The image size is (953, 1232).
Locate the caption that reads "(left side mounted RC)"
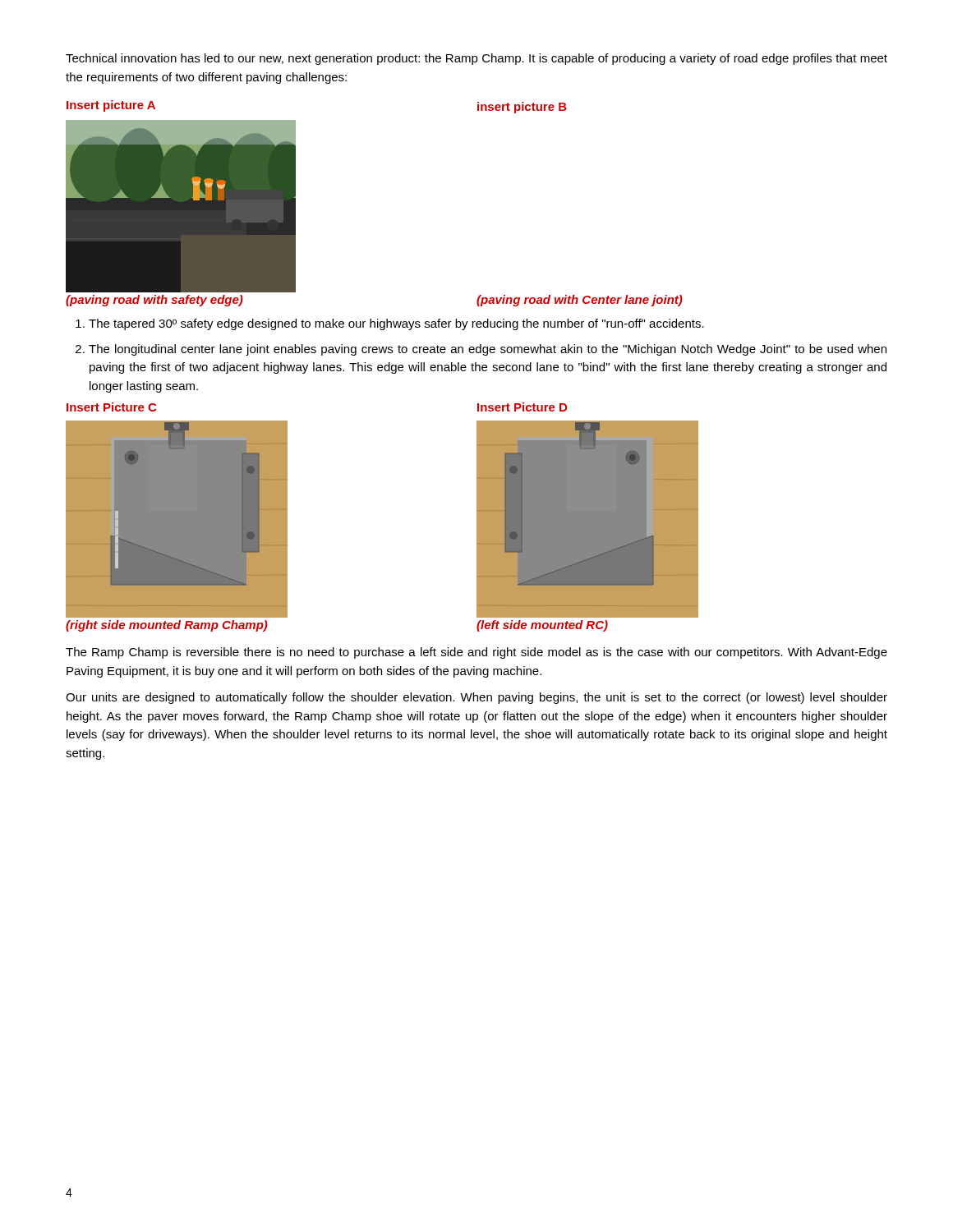coord(682,625)
